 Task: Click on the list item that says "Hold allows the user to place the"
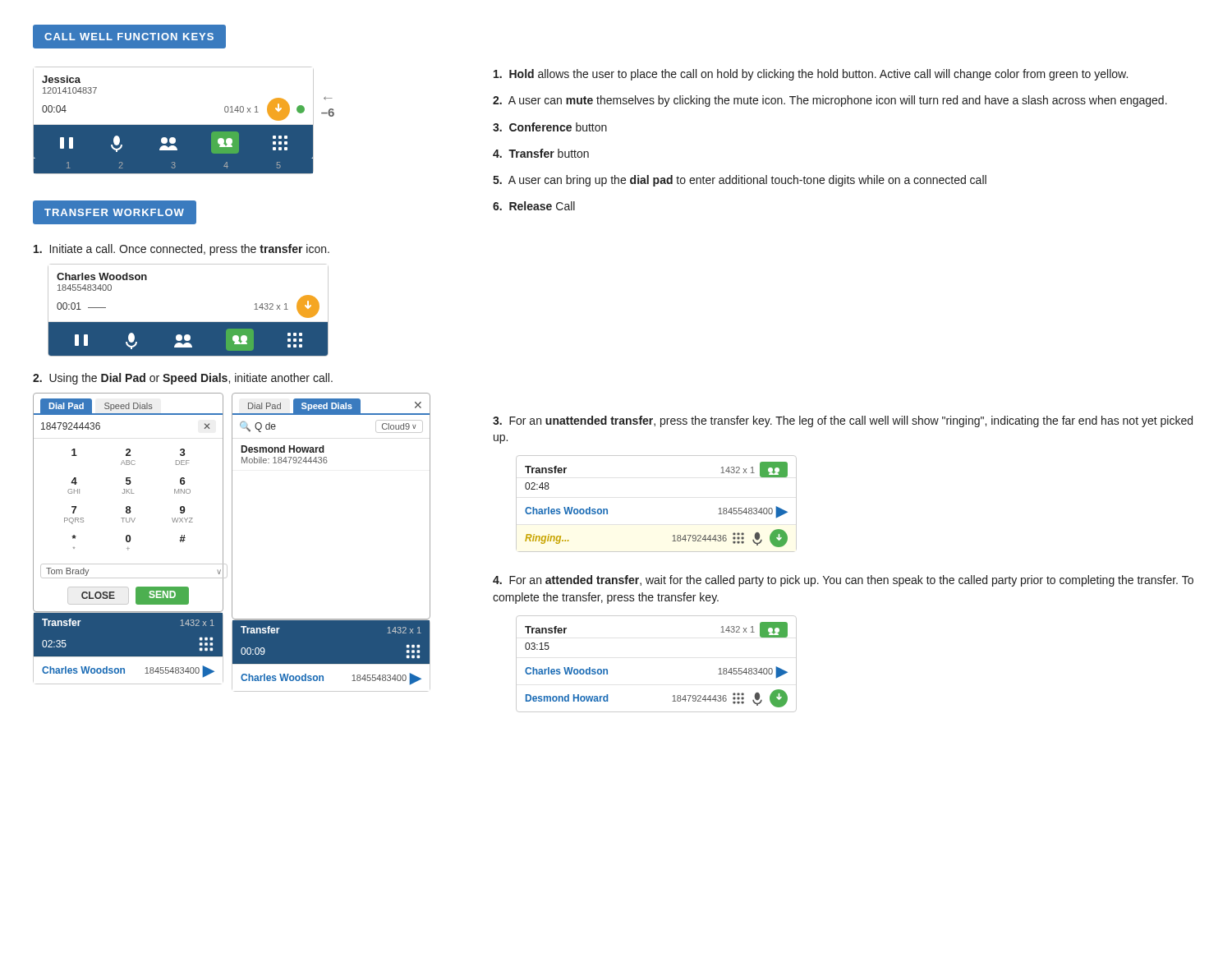811,74
